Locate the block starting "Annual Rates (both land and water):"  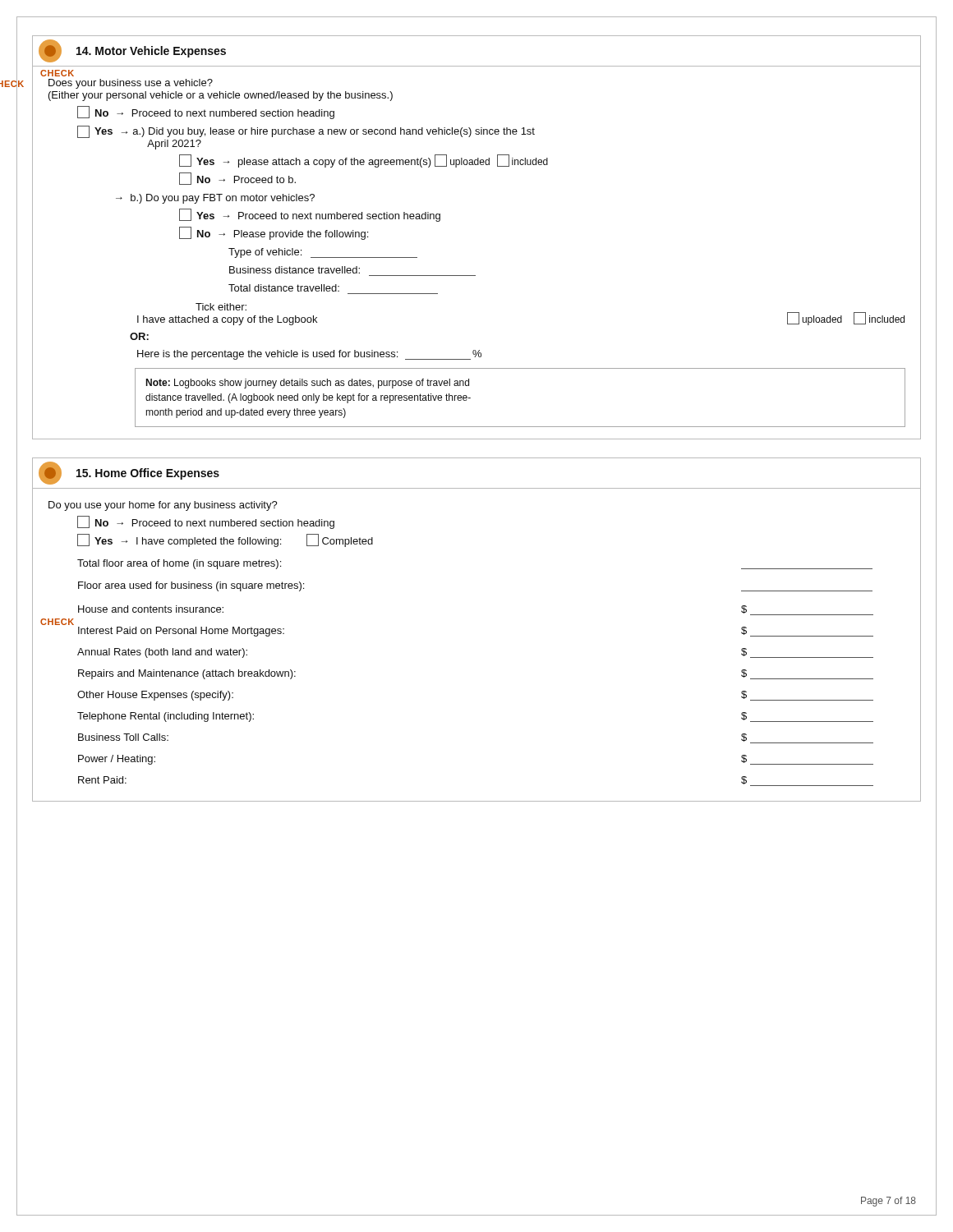158,653
